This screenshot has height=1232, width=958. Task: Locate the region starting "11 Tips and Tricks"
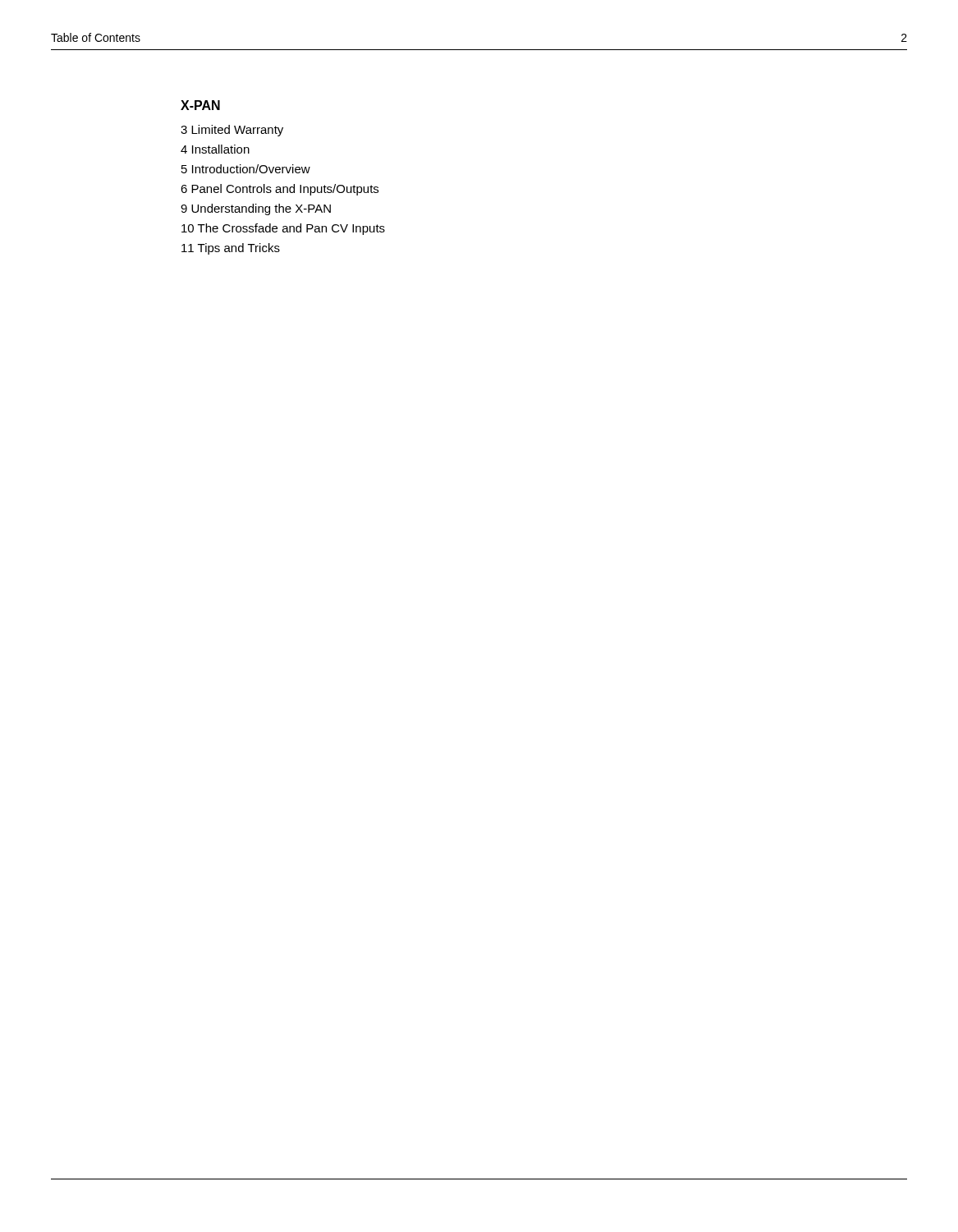tap(230, 248)
